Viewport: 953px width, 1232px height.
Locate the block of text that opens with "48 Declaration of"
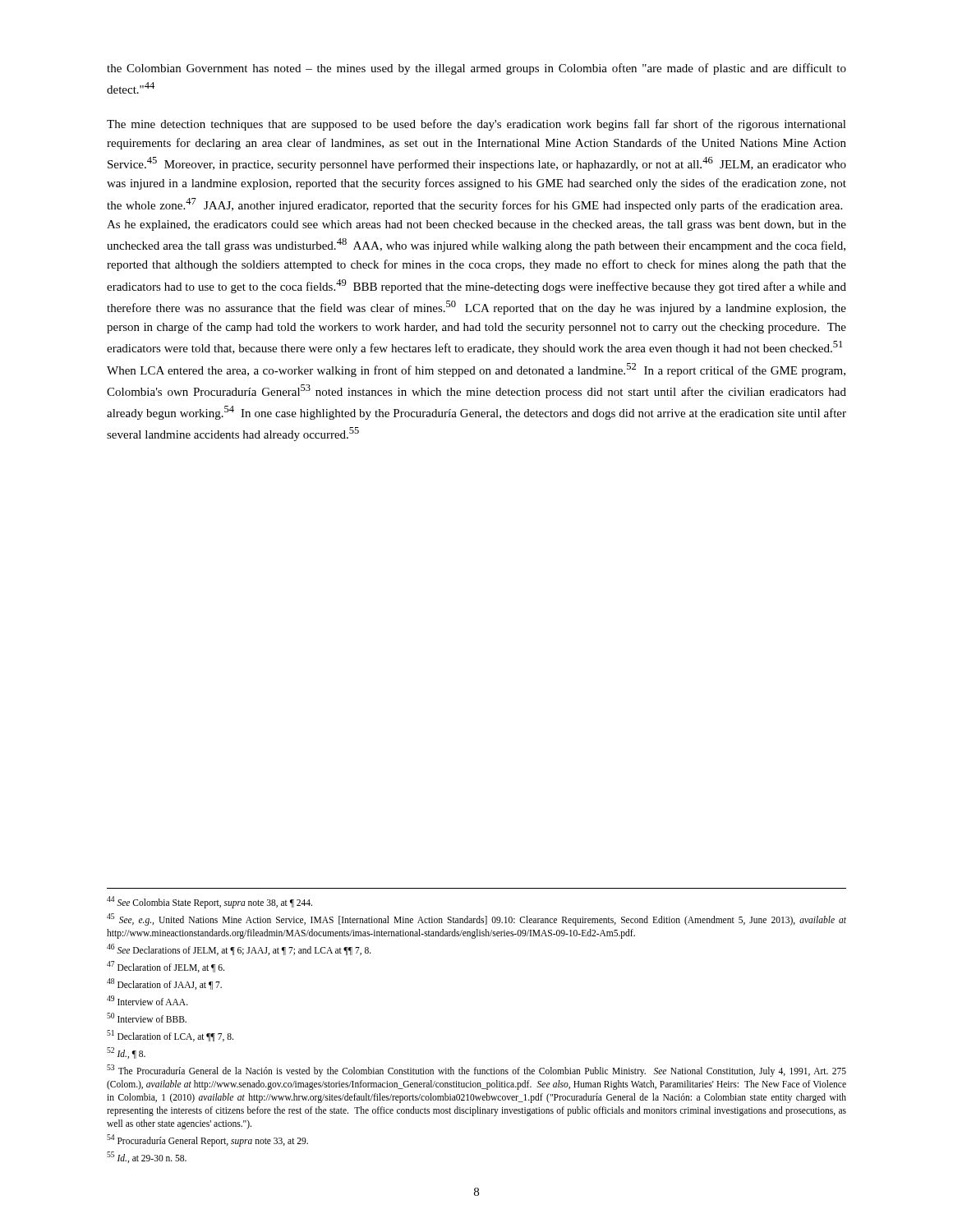click(165, 983)
